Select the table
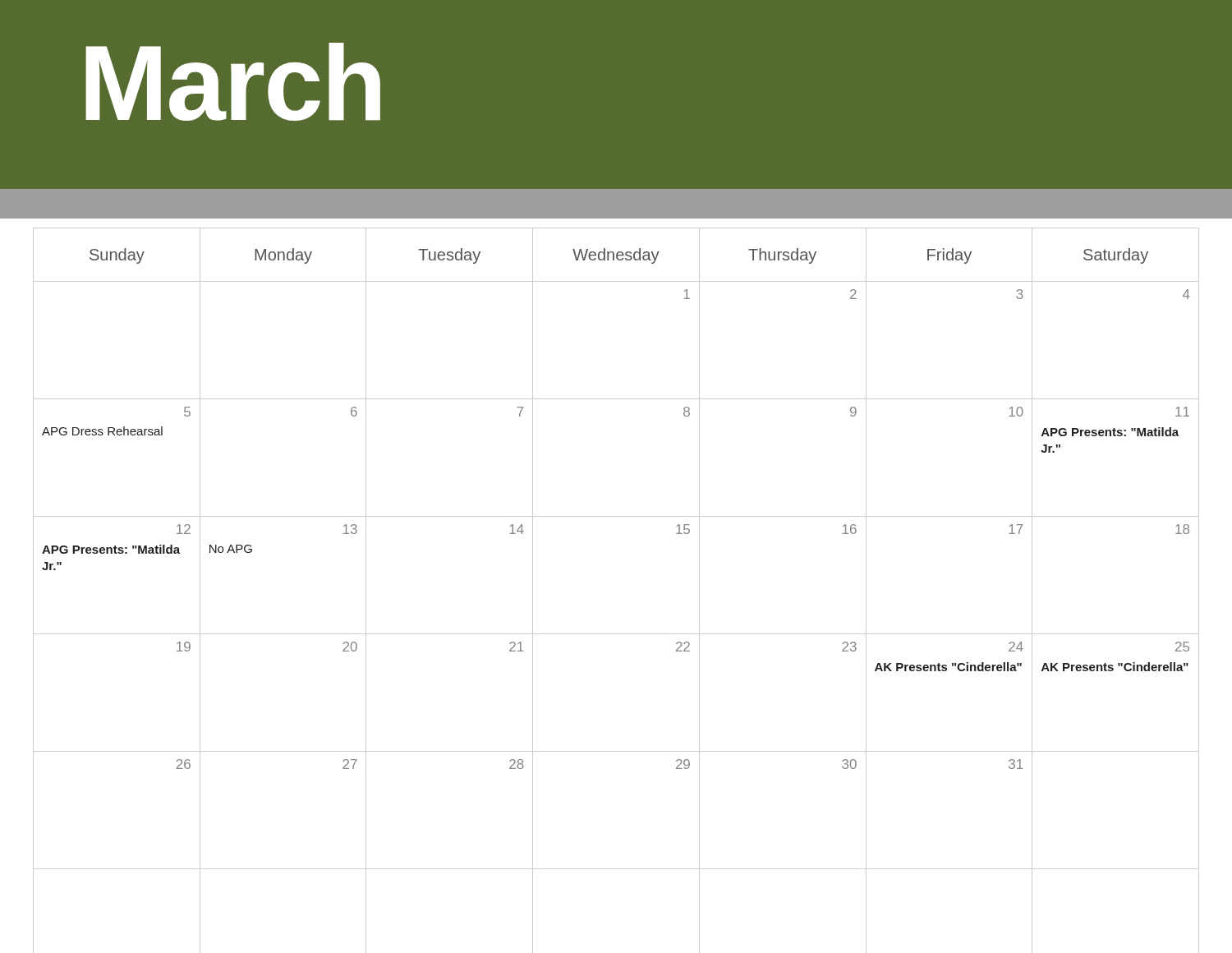The width and height of the screenshot is (1232, 953). click(x=616, y=590)
